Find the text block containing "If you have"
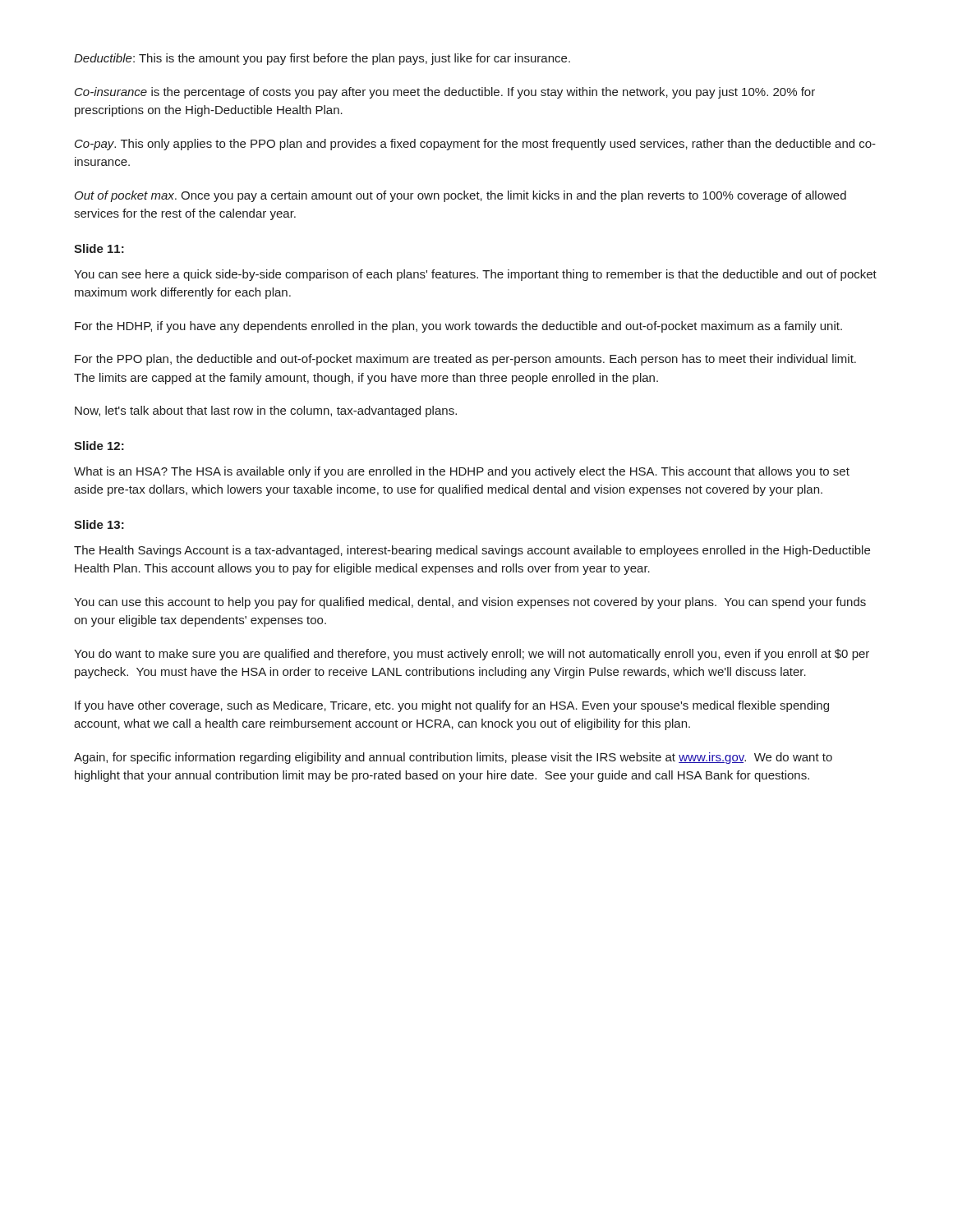The height and width of the screenshot is (1232, 953). coord(452,714)
